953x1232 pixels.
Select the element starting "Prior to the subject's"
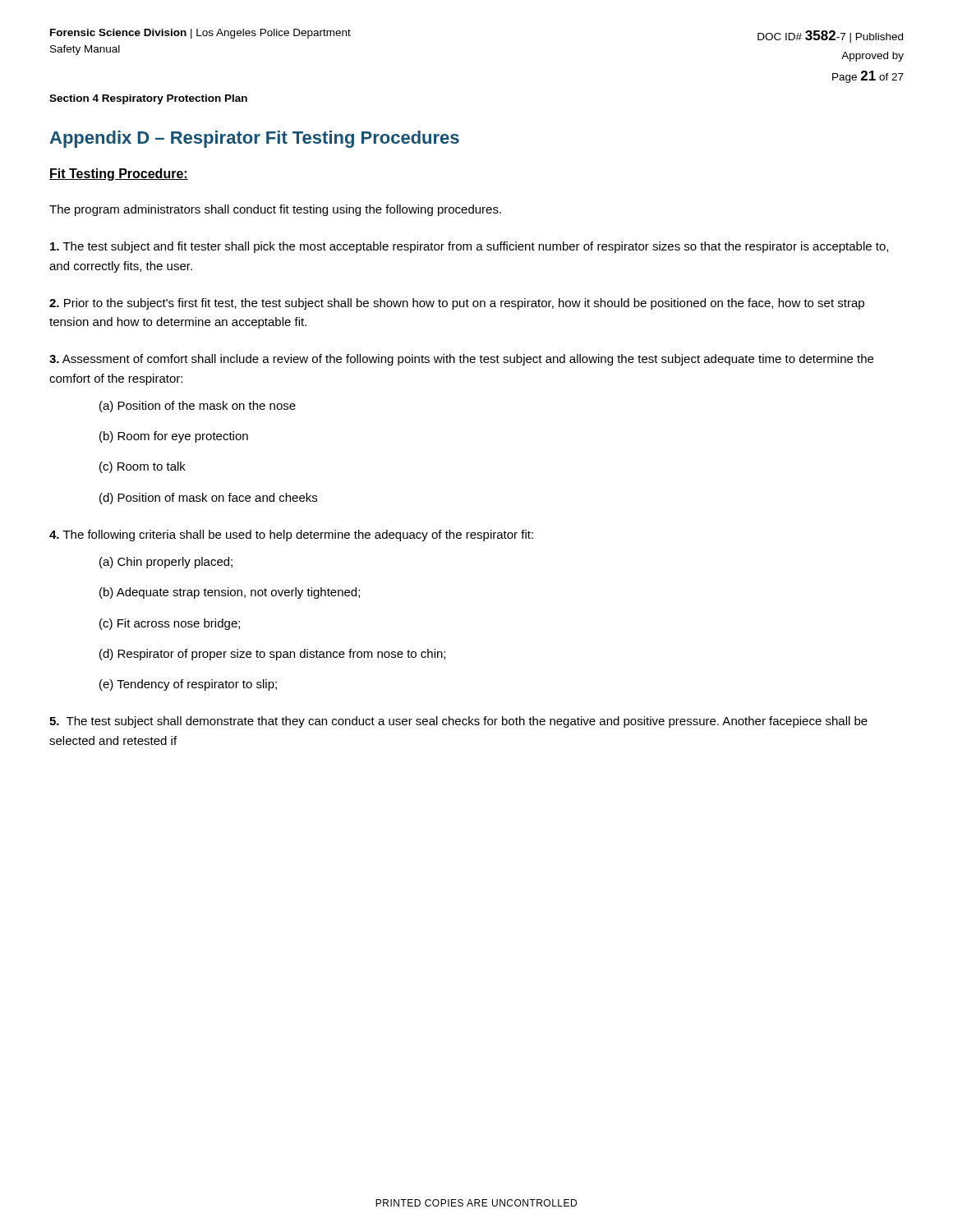coord(457,312)
